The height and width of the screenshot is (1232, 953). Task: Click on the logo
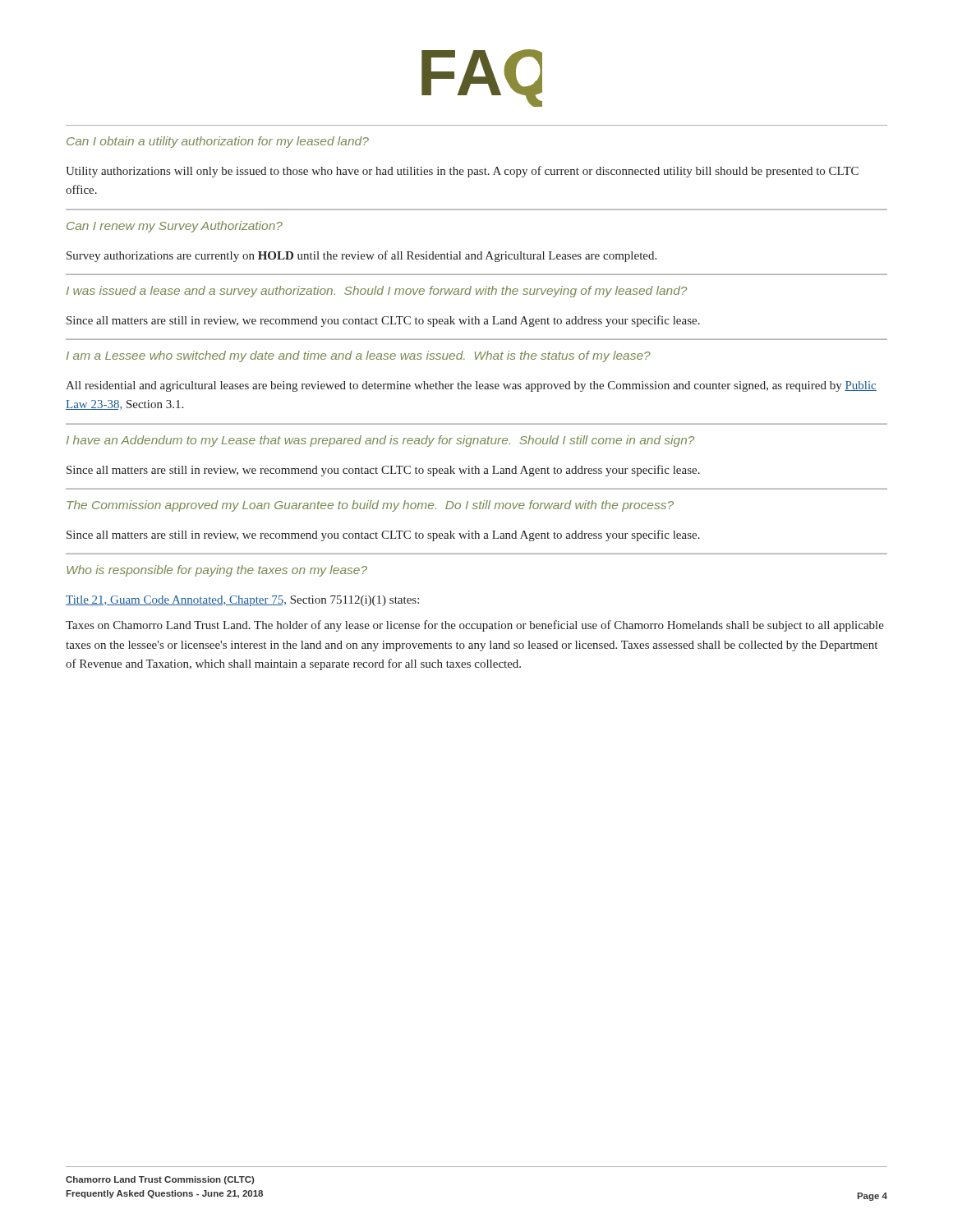(476, 71)
